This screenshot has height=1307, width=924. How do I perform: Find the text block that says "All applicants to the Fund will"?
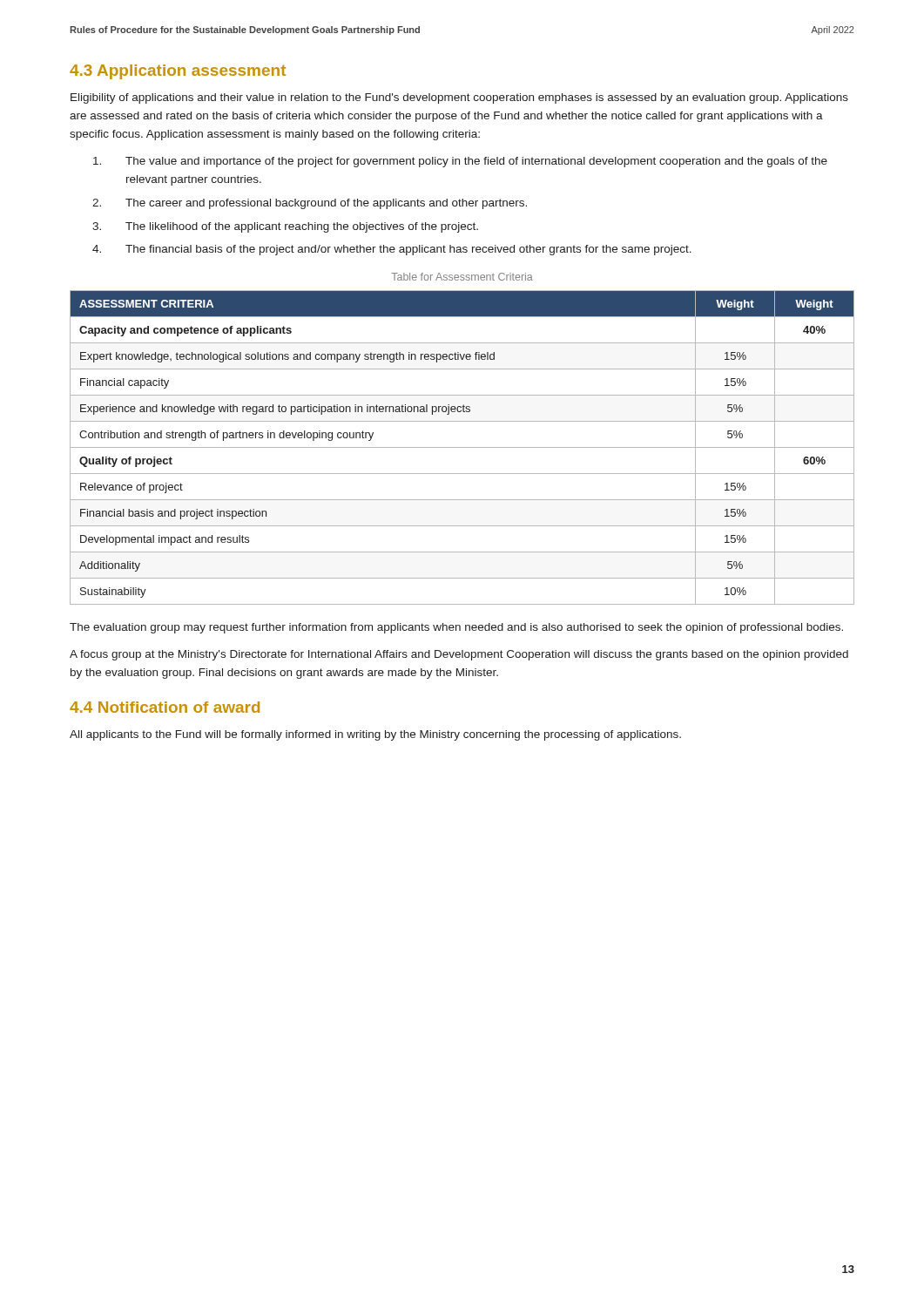[x=376, y=734]
